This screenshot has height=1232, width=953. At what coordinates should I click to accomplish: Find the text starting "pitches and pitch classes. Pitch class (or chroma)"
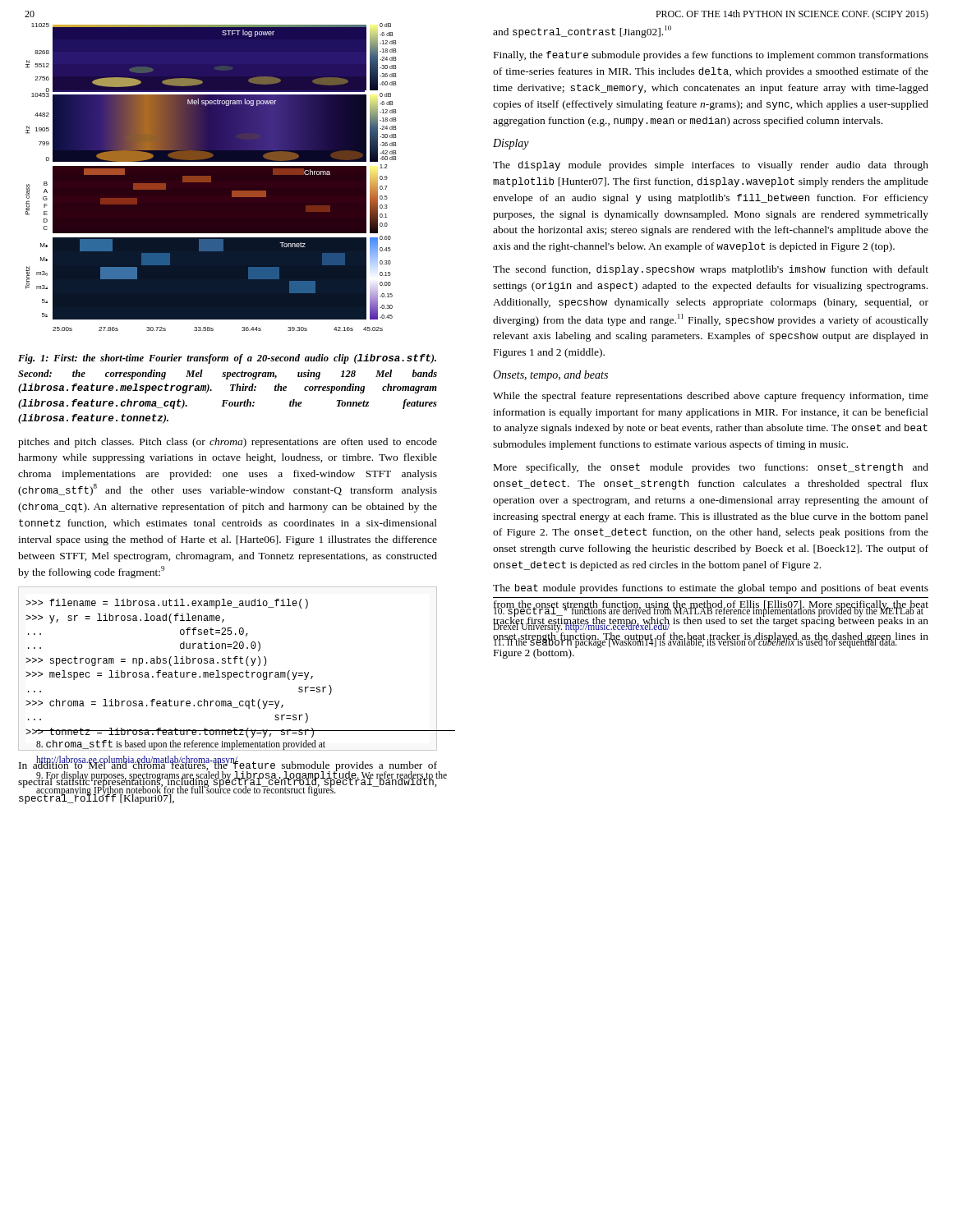(x=228, y=507)
